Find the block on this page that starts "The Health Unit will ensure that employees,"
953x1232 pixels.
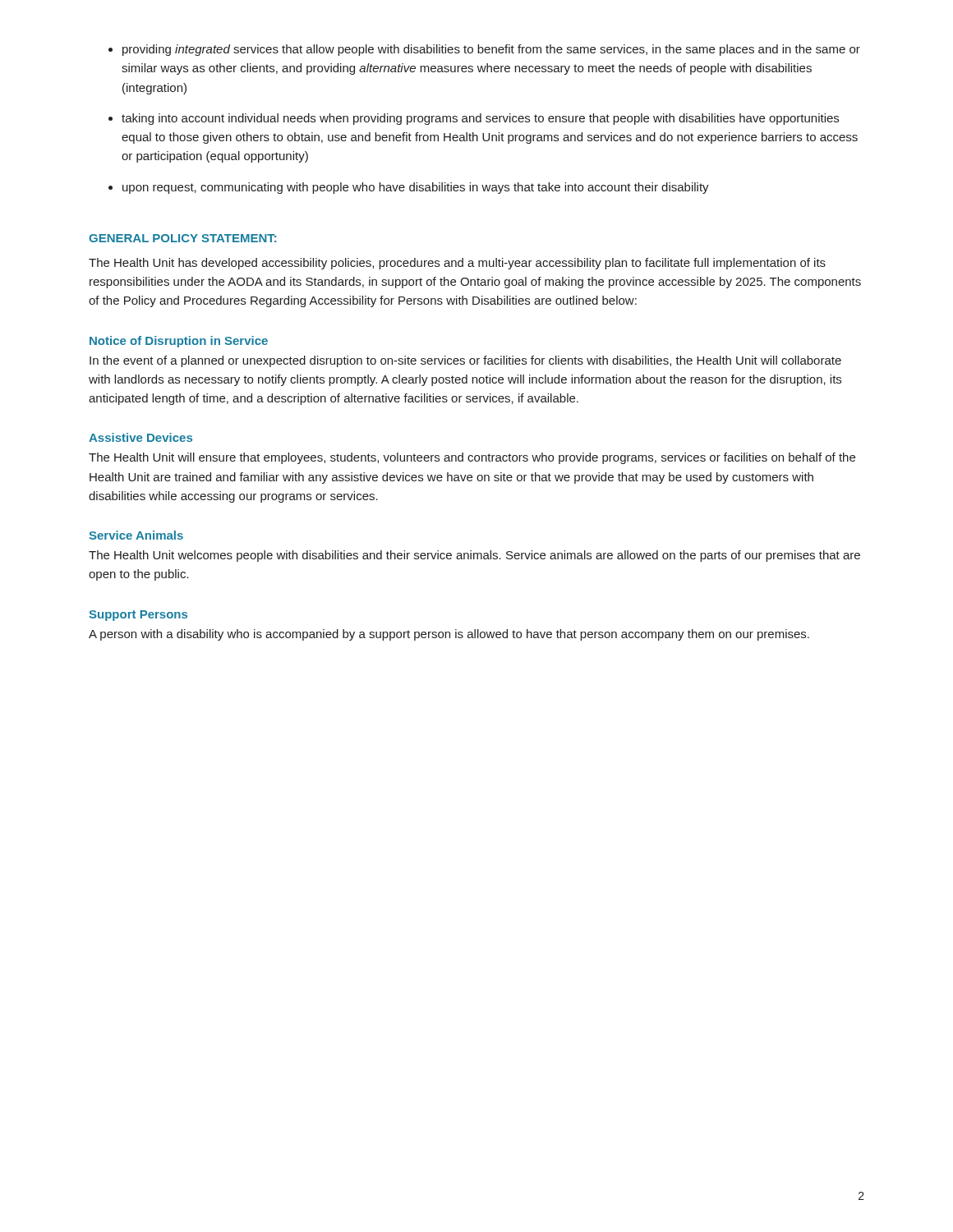point(476,476)
